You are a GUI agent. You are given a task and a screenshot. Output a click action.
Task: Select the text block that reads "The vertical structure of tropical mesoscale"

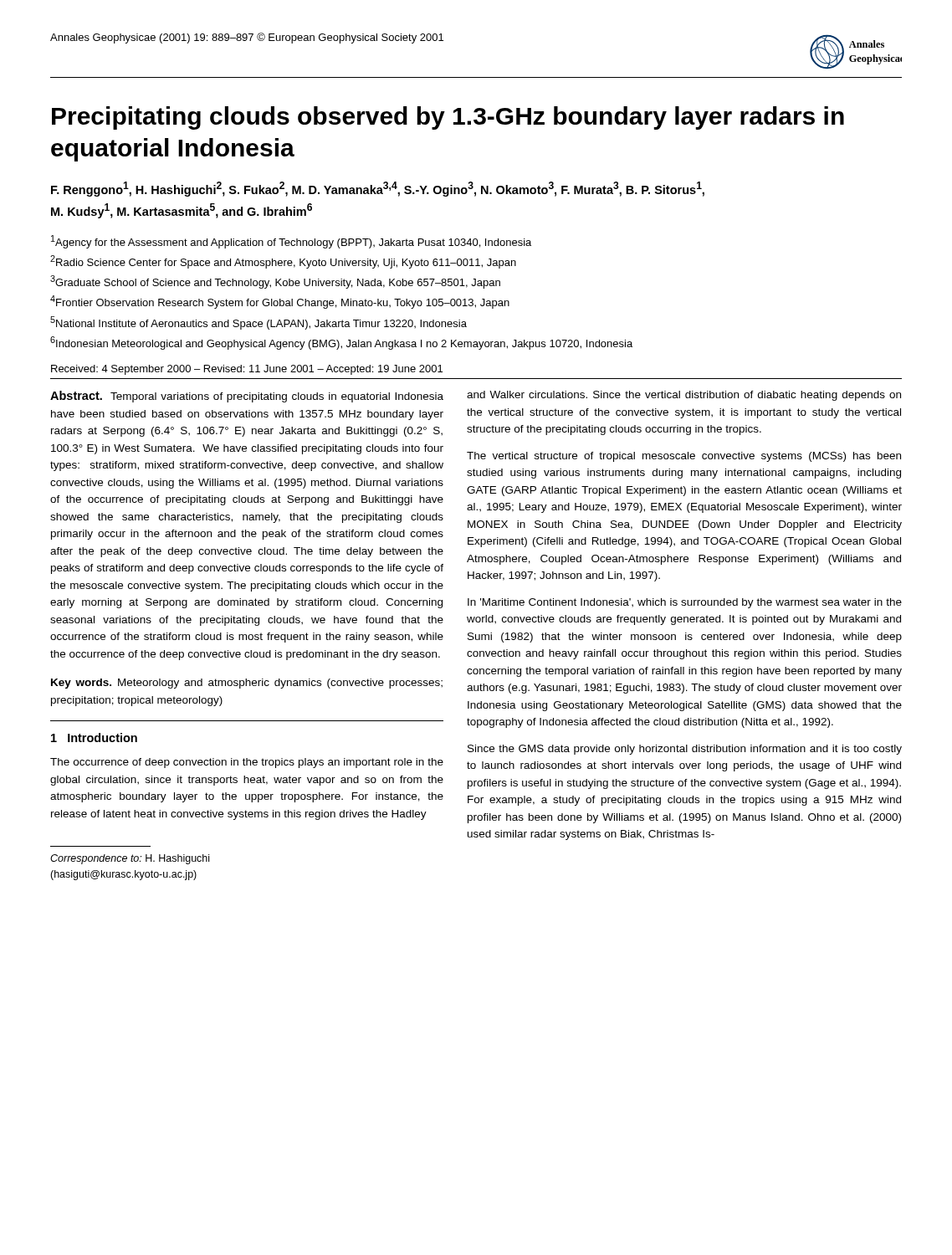(x=684, y=515)
